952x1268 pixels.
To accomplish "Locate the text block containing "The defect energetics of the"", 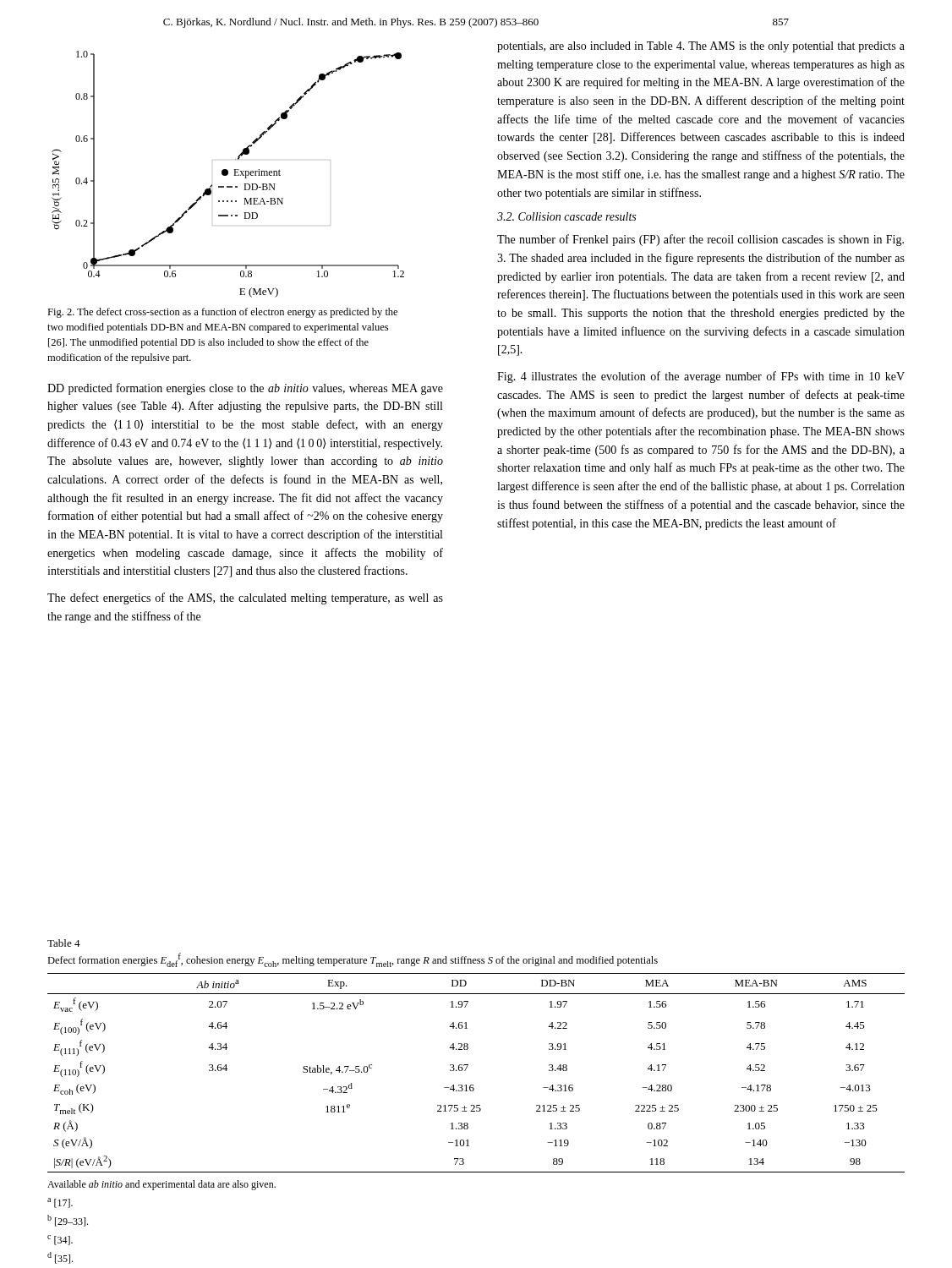I will pos(245,607).
